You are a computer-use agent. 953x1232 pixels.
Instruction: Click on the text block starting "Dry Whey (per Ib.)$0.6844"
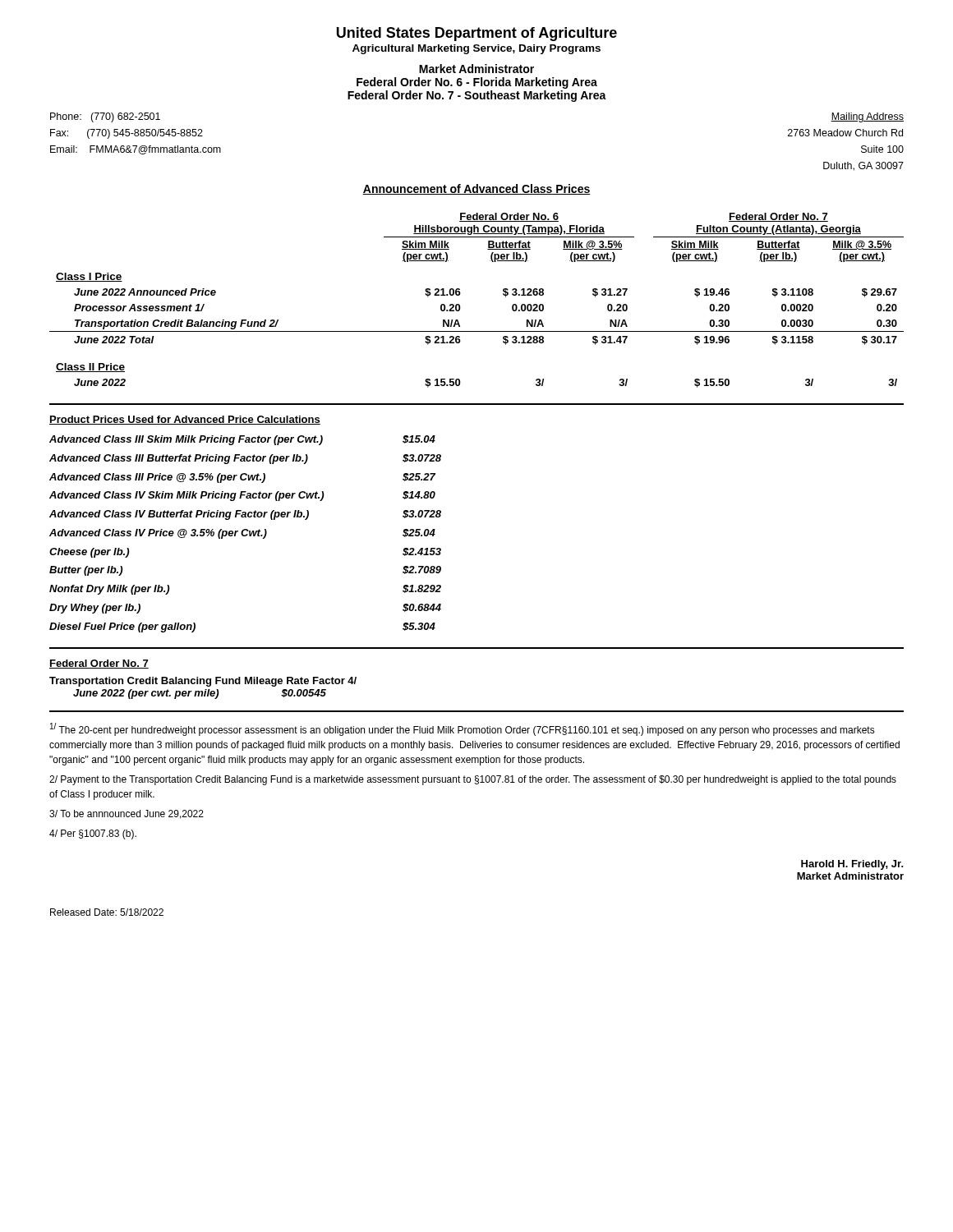92,608
